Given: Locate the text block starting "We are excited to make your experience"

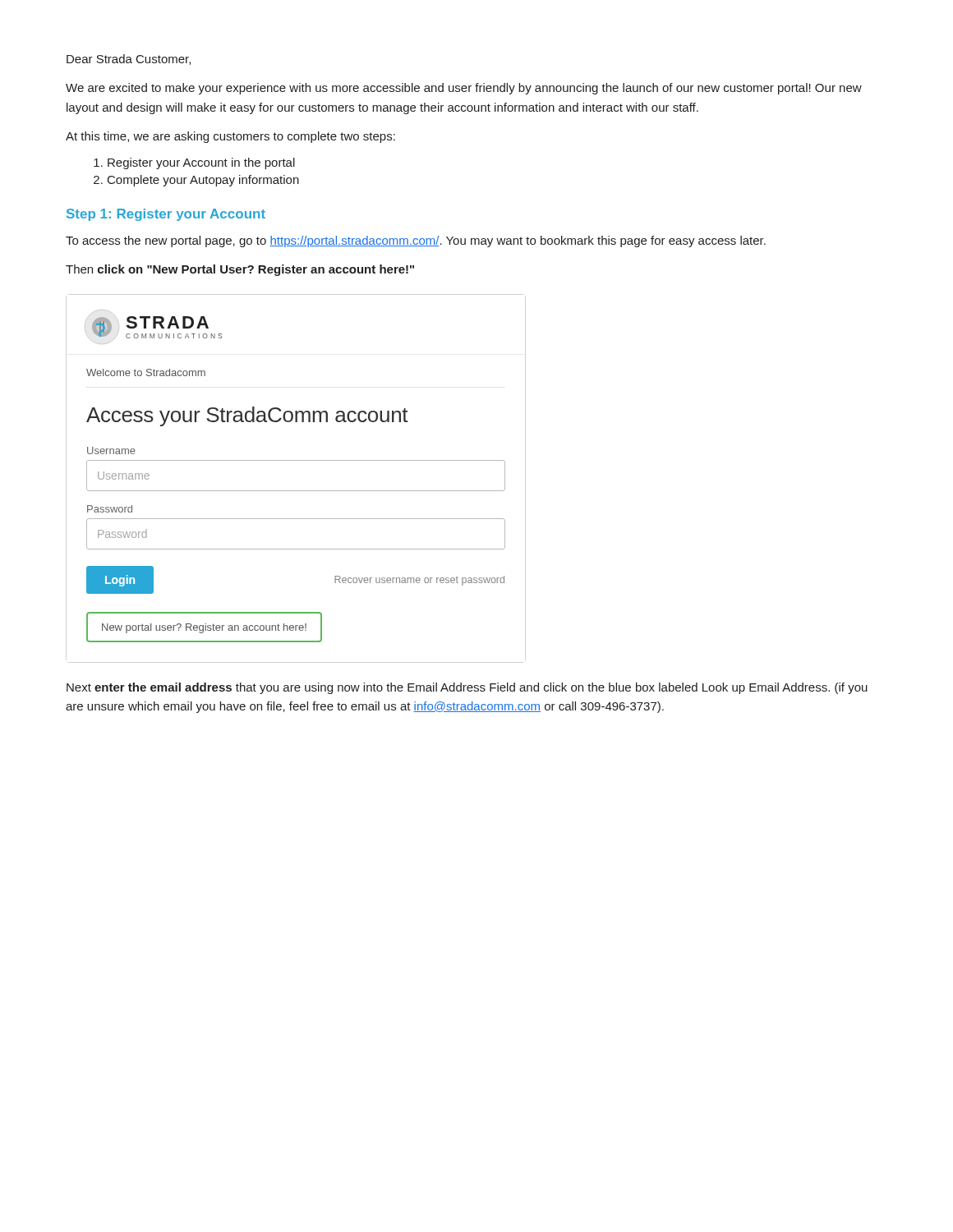Looking at the screenshot, I should 464,97.
